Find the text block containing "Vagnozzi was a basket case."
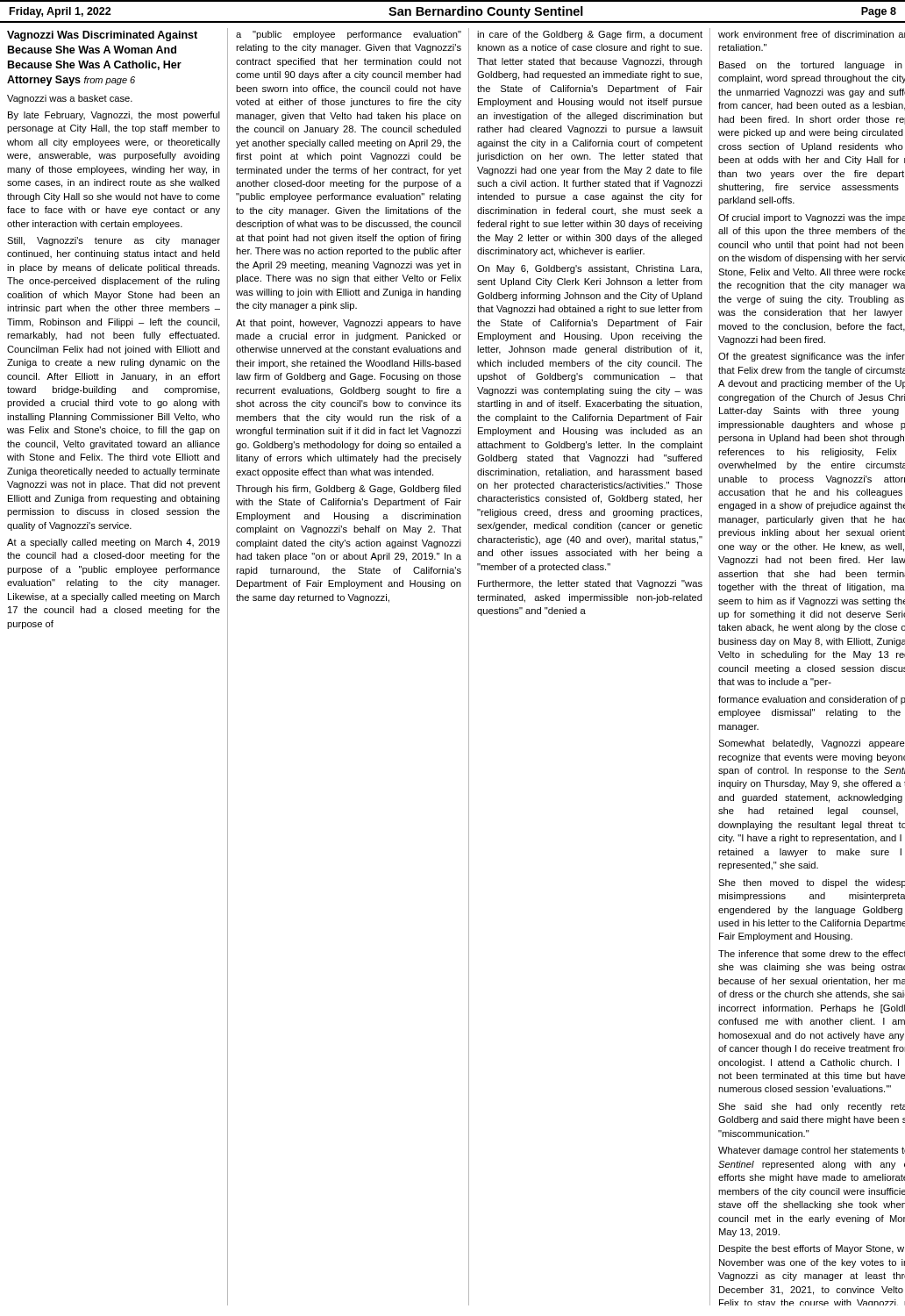The width and height of the screenshot is (905, 1316). [114, 361]
